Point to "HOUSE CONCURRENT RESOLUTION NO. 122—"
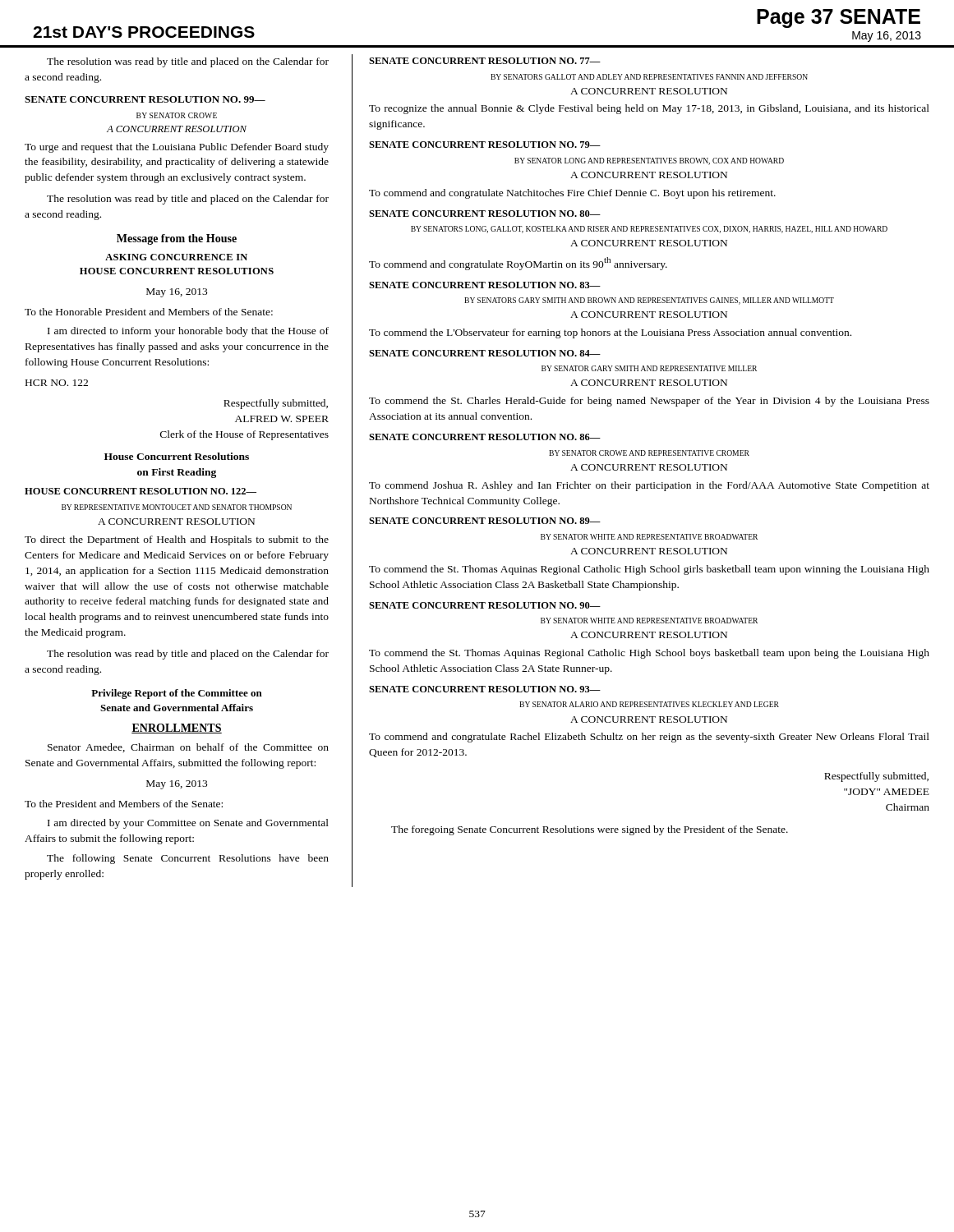The width and height of the screenshot is (954, 1232). point(177,492)
